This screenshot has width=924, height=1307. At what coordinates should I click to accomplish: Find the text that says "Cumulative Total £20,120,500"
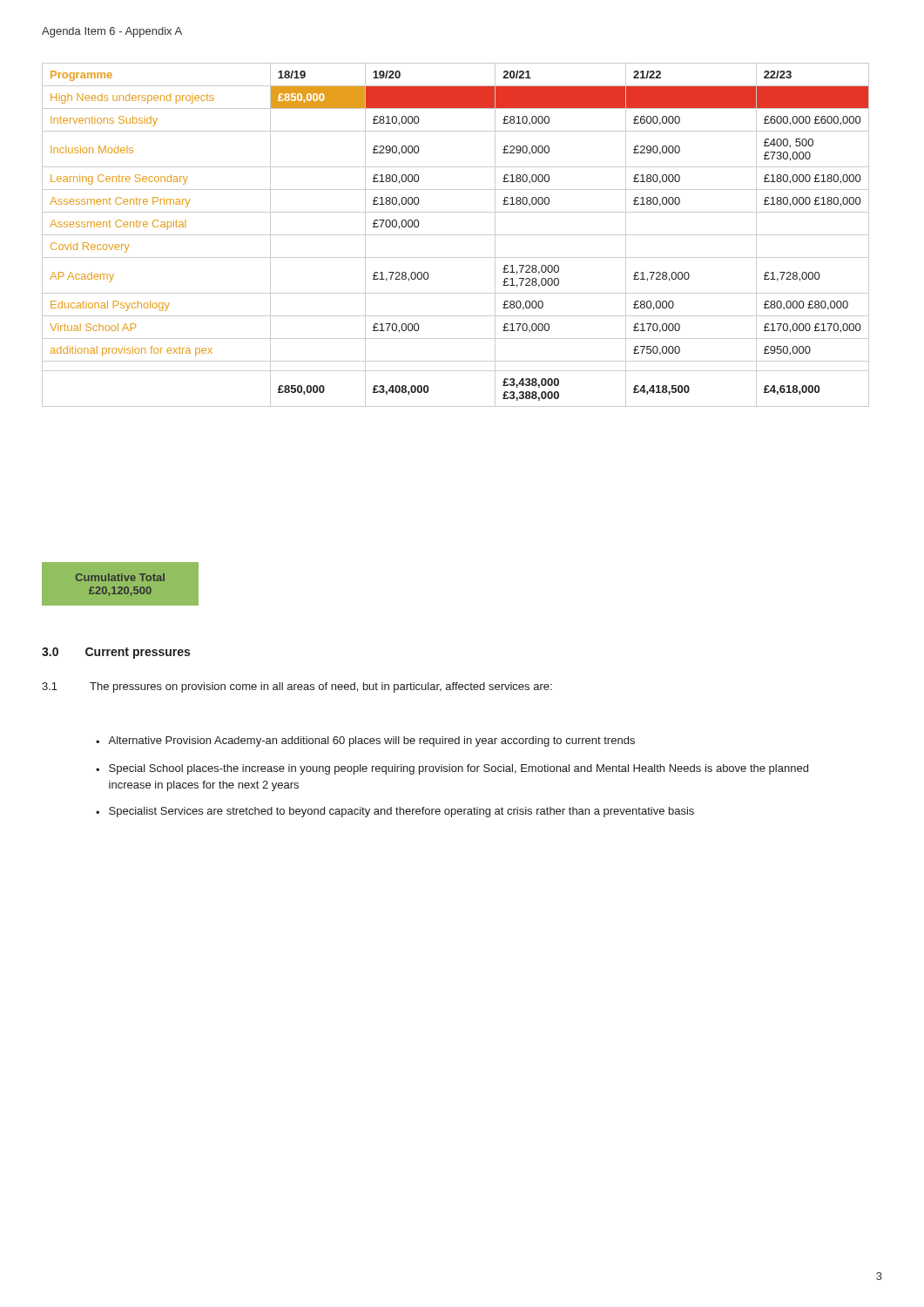(x=120, y=584)
